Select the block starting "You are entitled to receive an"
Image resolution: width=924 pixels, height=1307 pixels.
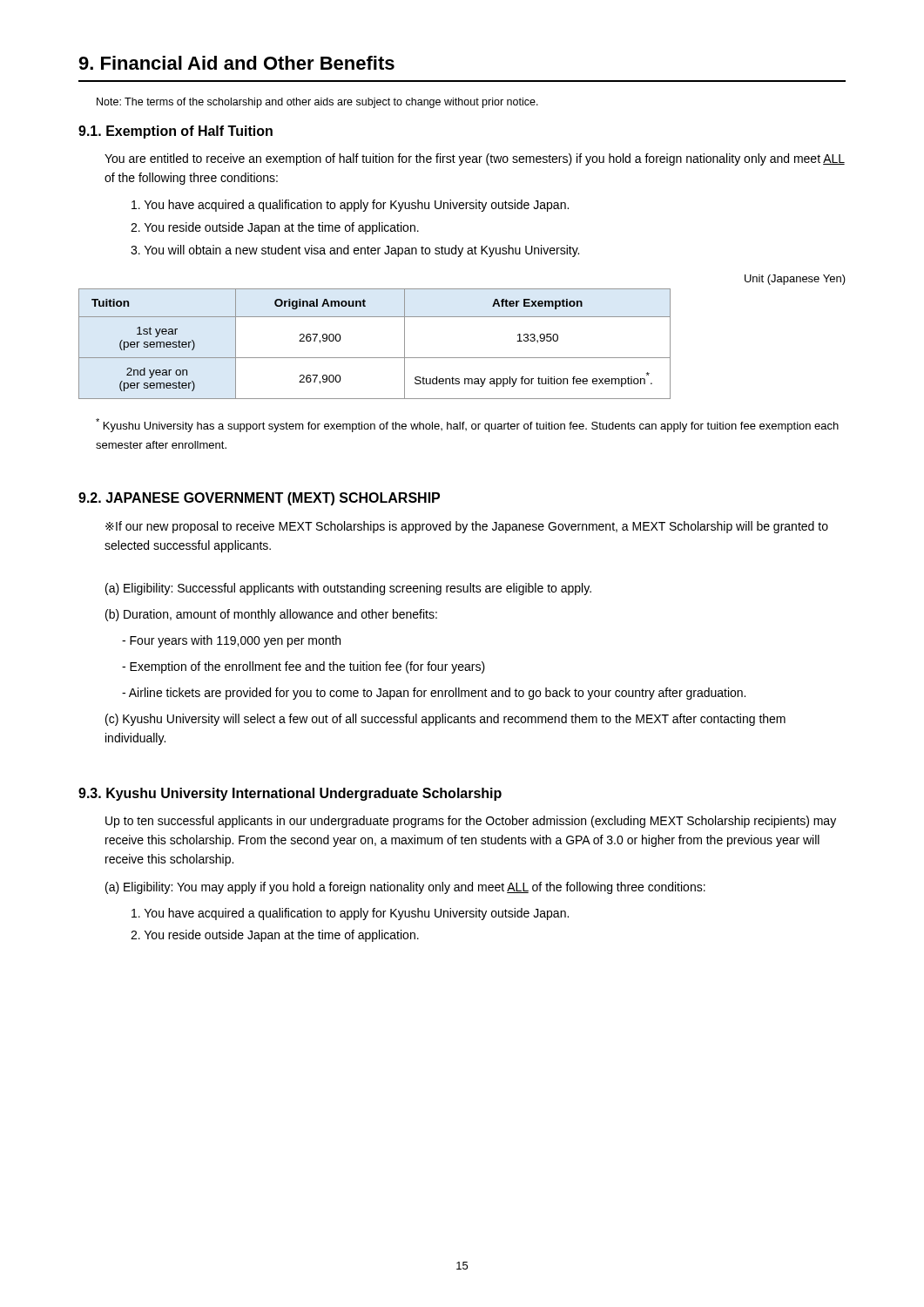pos(475,169)
